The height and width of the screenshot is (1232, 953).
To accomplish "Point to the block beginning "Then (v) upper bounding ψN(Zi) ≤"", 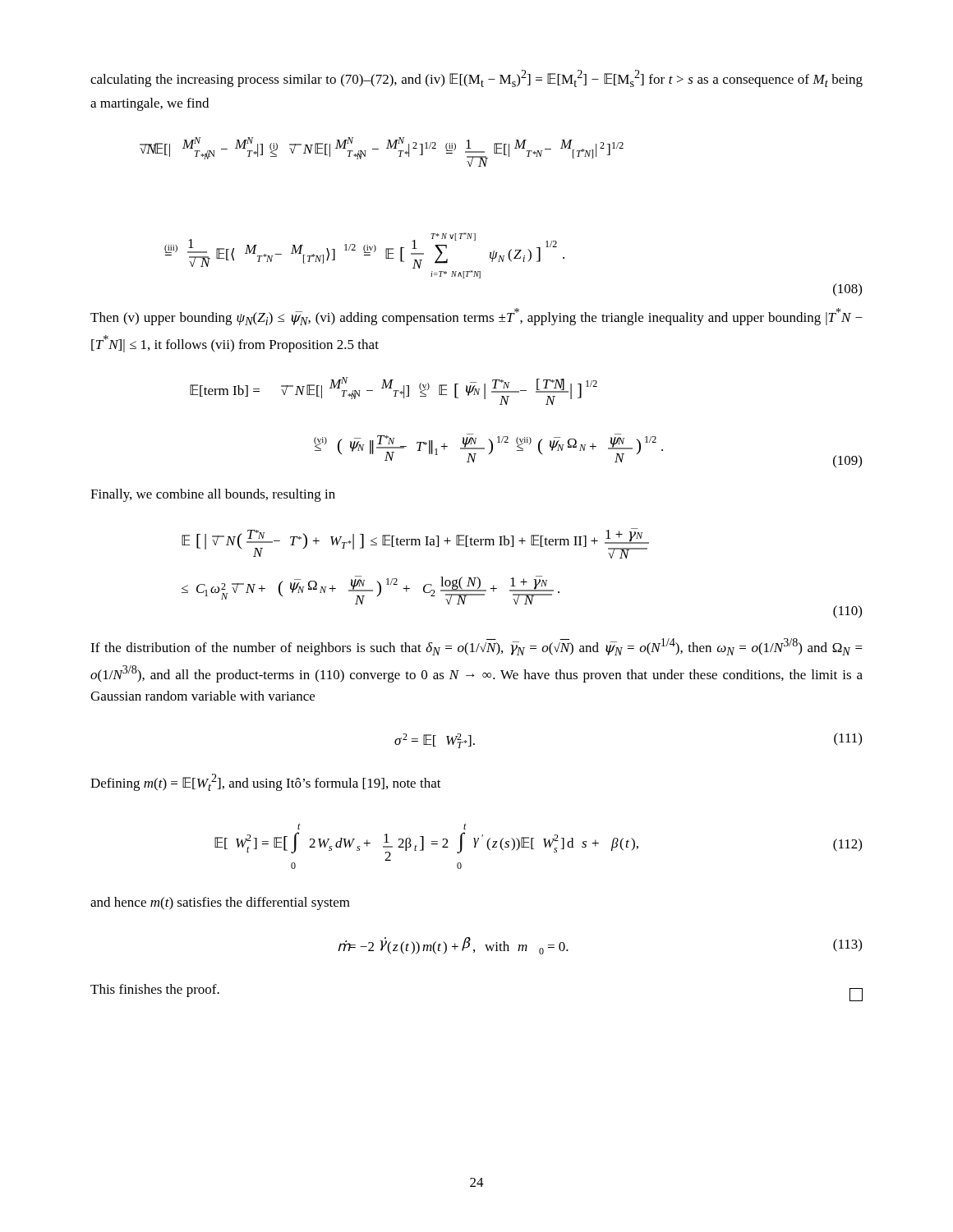I will pos(476,329).
